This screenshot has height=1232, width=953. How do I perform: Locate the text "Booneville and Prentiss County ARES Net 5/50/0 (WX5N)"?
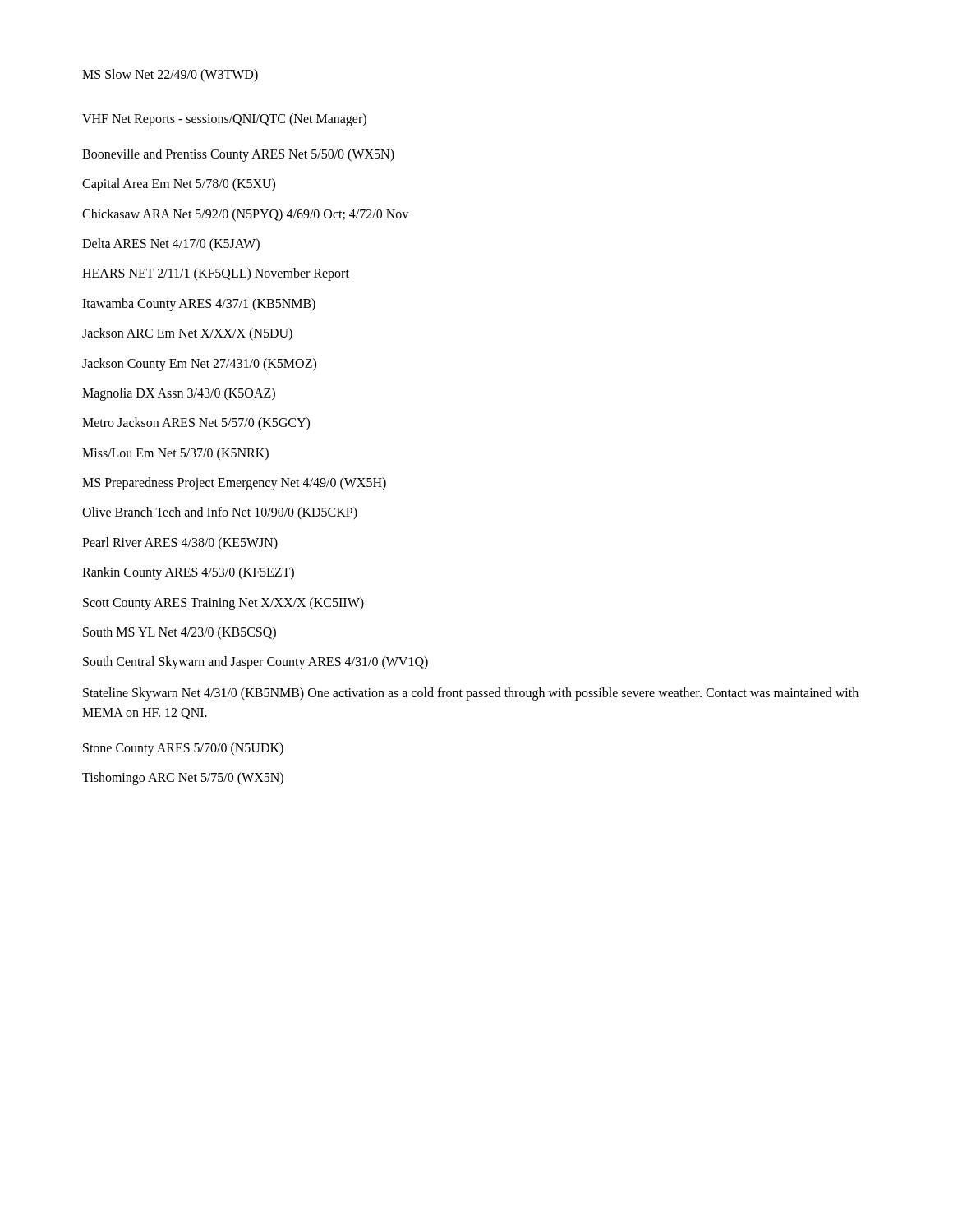pos(238,154)
